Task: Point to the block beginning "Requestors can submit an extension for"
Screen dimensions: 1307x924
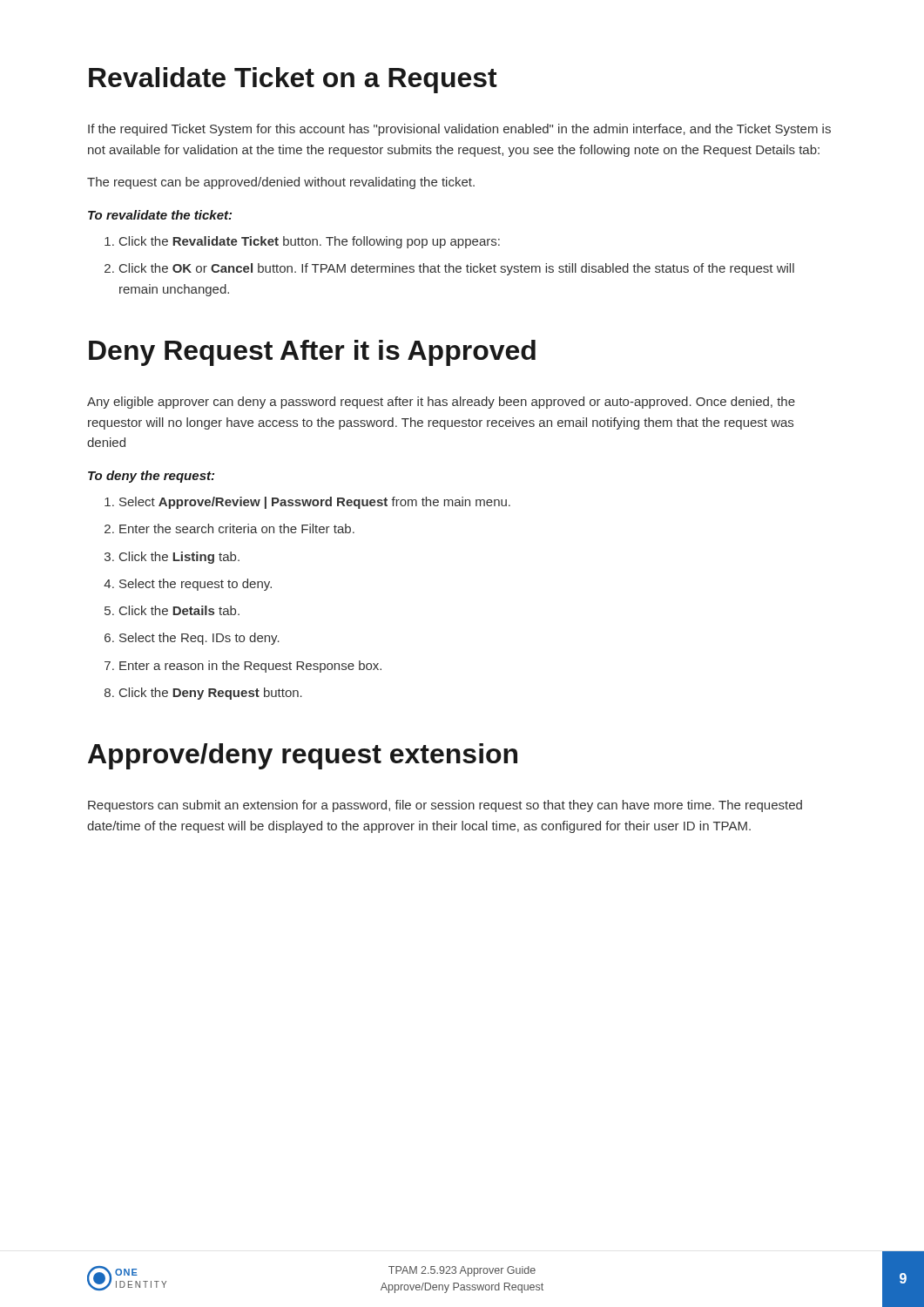Action: coord(445,815)
